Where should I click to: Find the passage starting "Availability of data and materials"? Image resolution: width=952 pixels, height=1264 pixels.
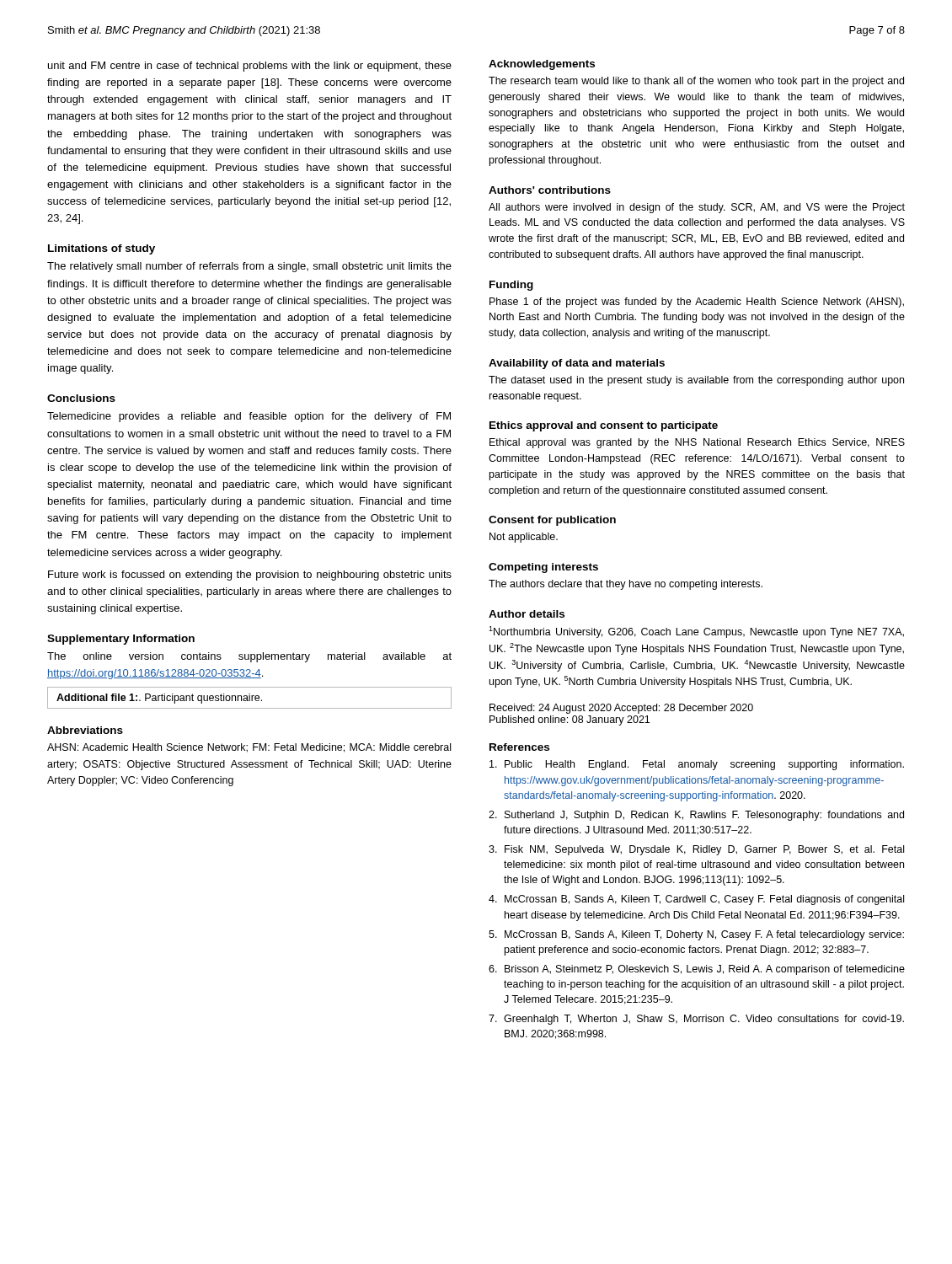tap(577, 363)
